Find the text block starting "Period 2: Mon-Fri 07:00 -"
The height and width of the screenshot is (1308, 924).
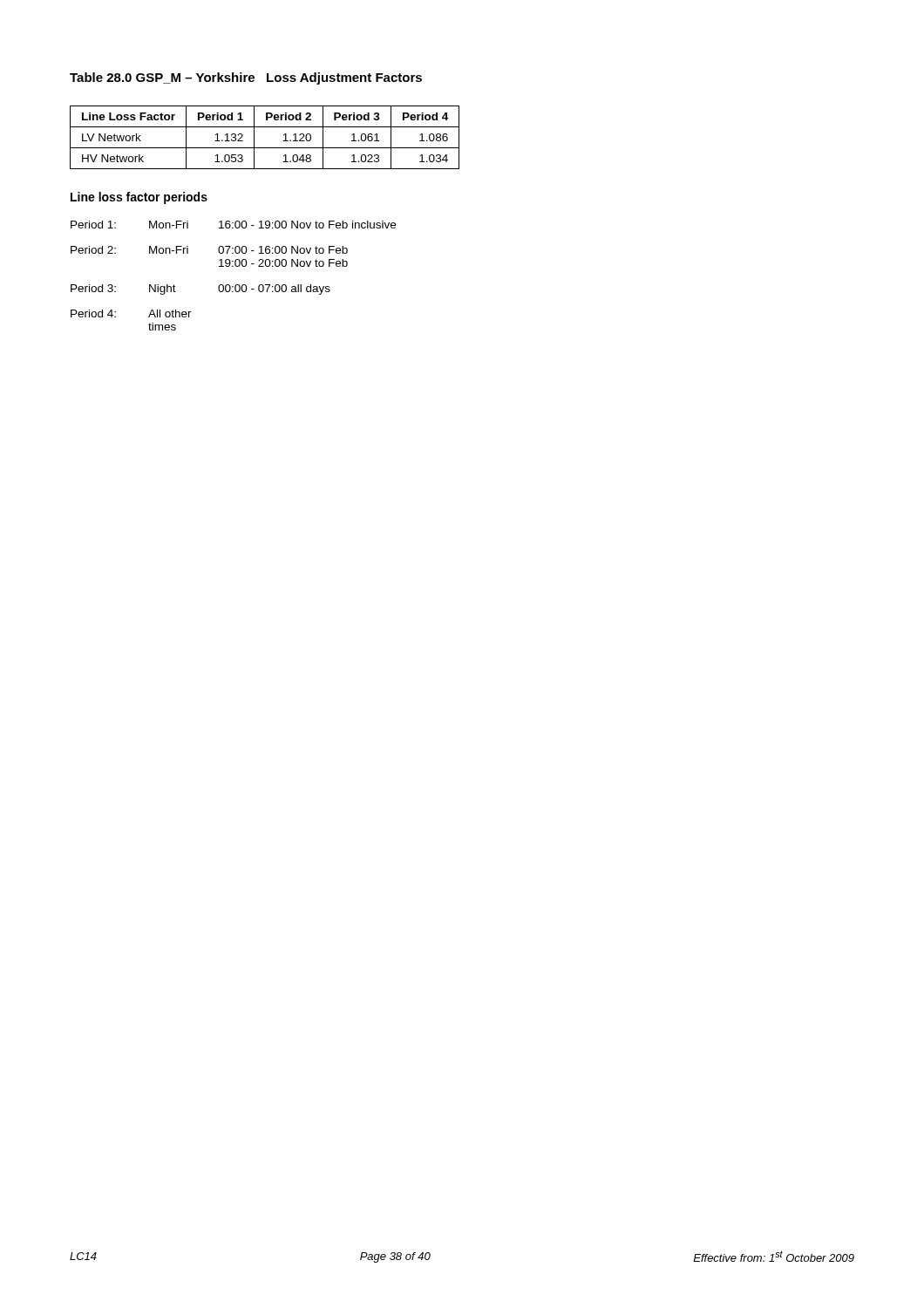point(93,249)
